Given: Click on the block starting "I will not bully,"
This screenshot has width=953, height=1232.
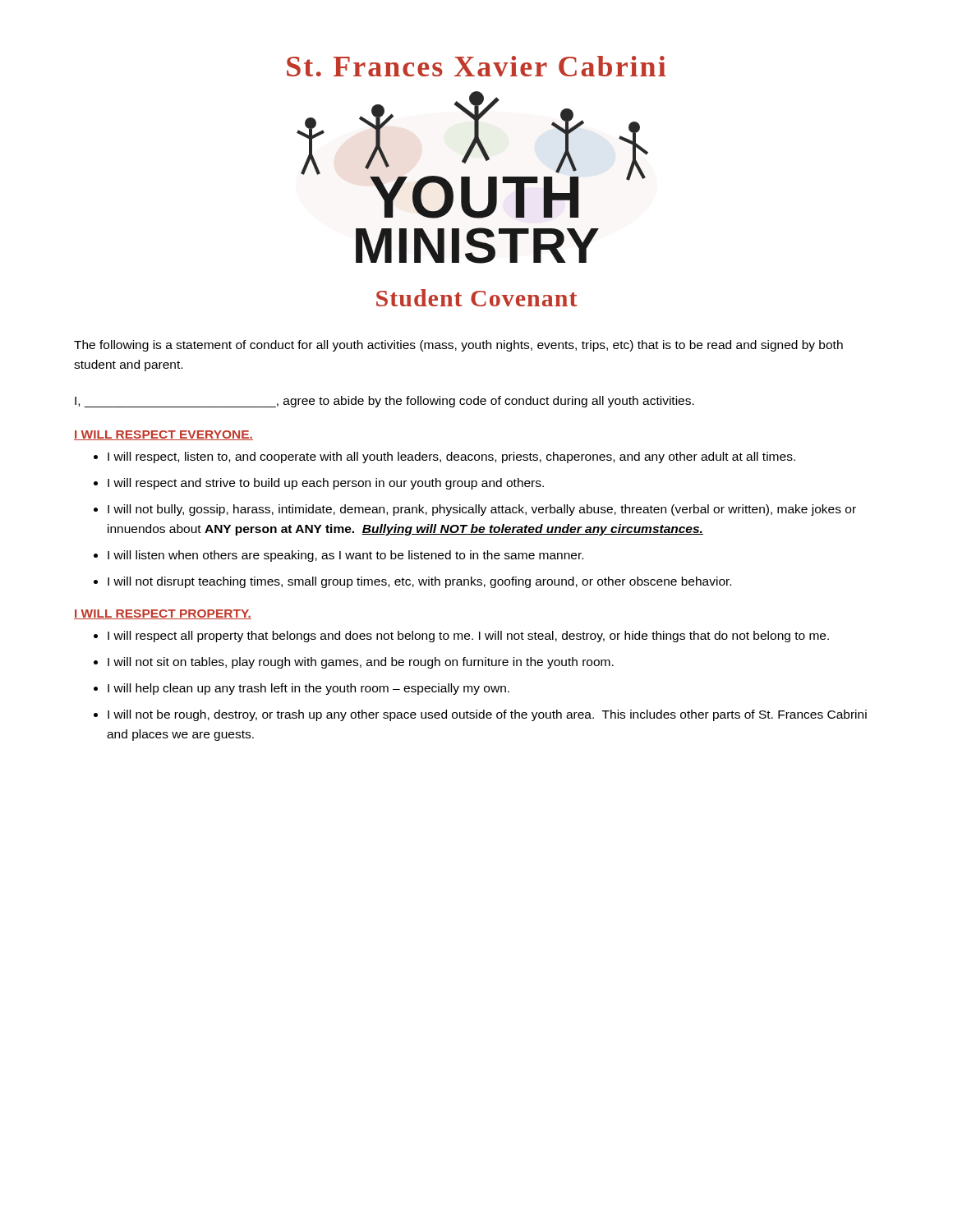Looking at the screenshot, I should (x=485, y=519).
